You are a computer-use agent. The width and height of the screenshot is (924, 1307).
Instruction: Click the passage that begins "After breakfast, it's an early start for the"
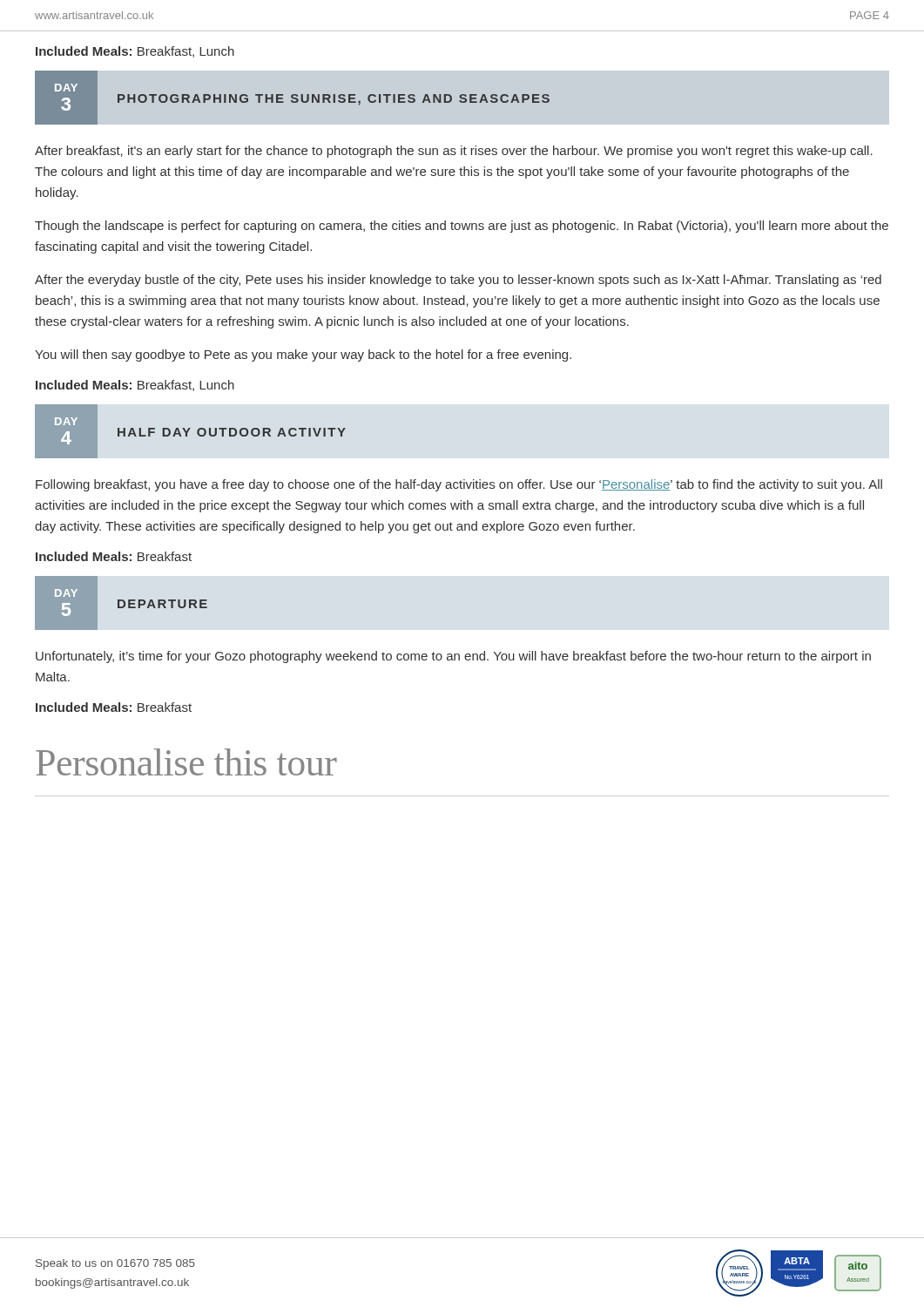point(454,171)
